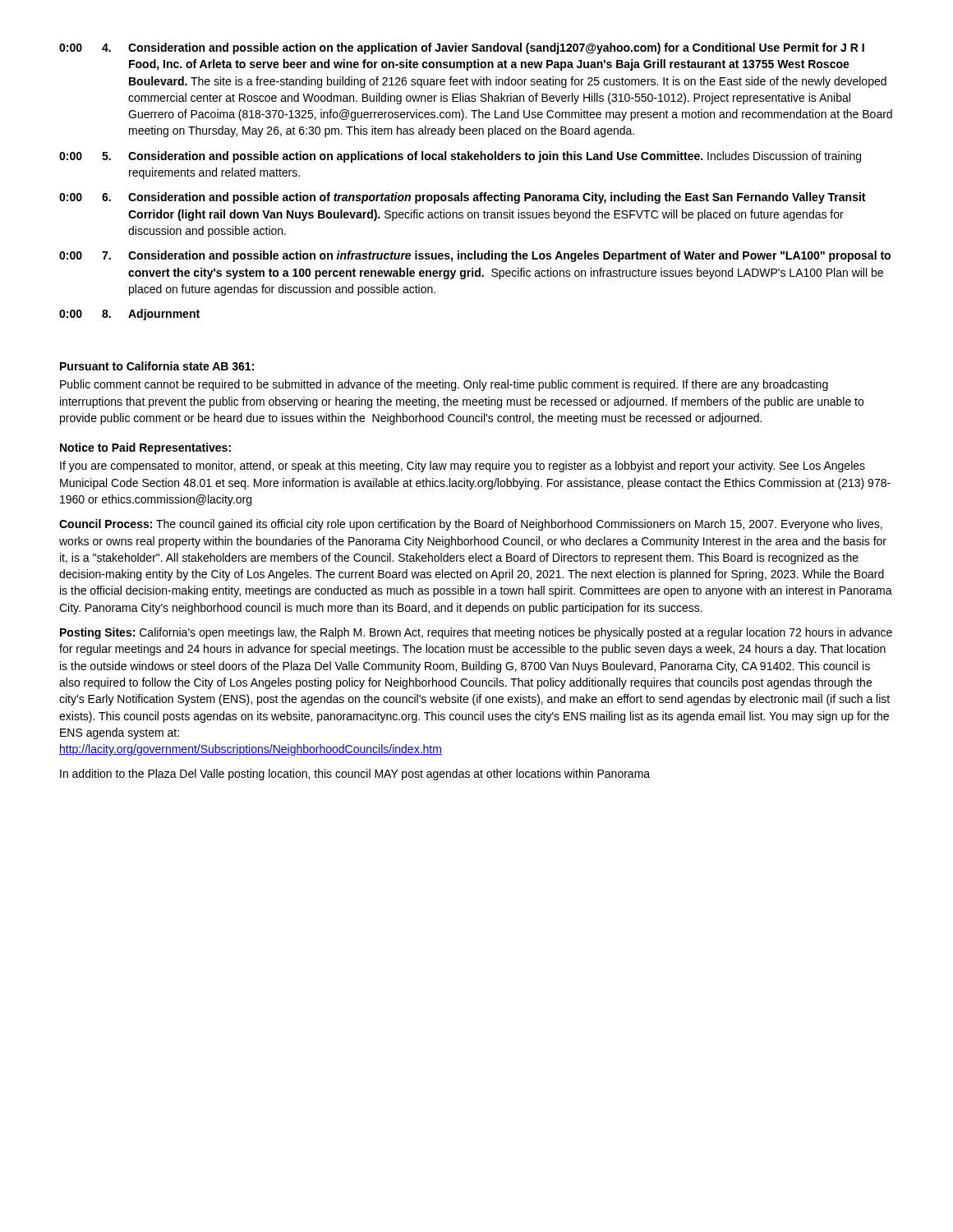Click on the list item that says "0:00 7. Consideration"
Image resolution: width=953 pixels, height=1232 pixels.
pyautogui.click(x=476, y=272)
